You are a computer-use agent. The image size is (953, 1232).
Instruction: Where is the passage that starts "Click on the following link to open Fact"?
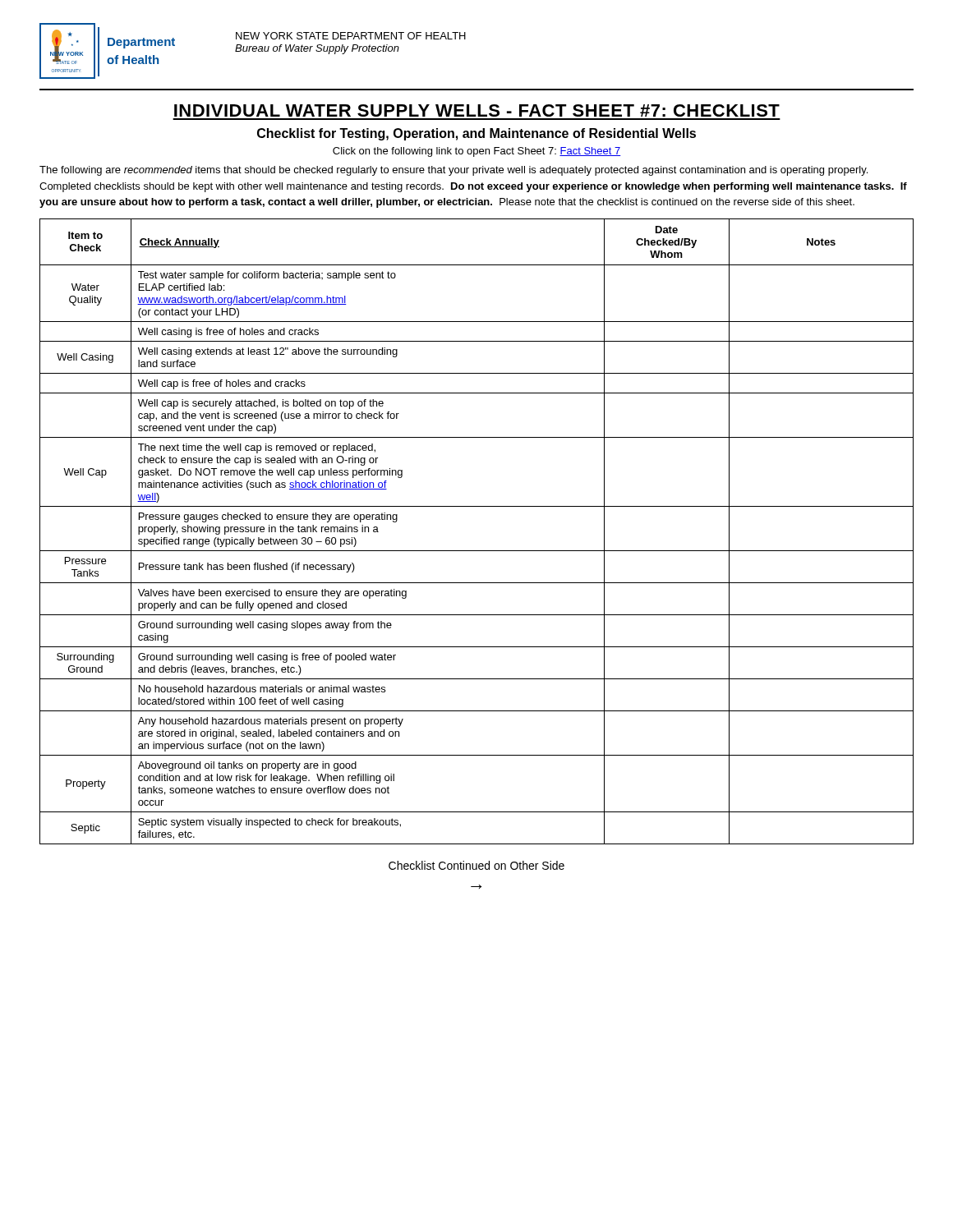pos(476,151)
